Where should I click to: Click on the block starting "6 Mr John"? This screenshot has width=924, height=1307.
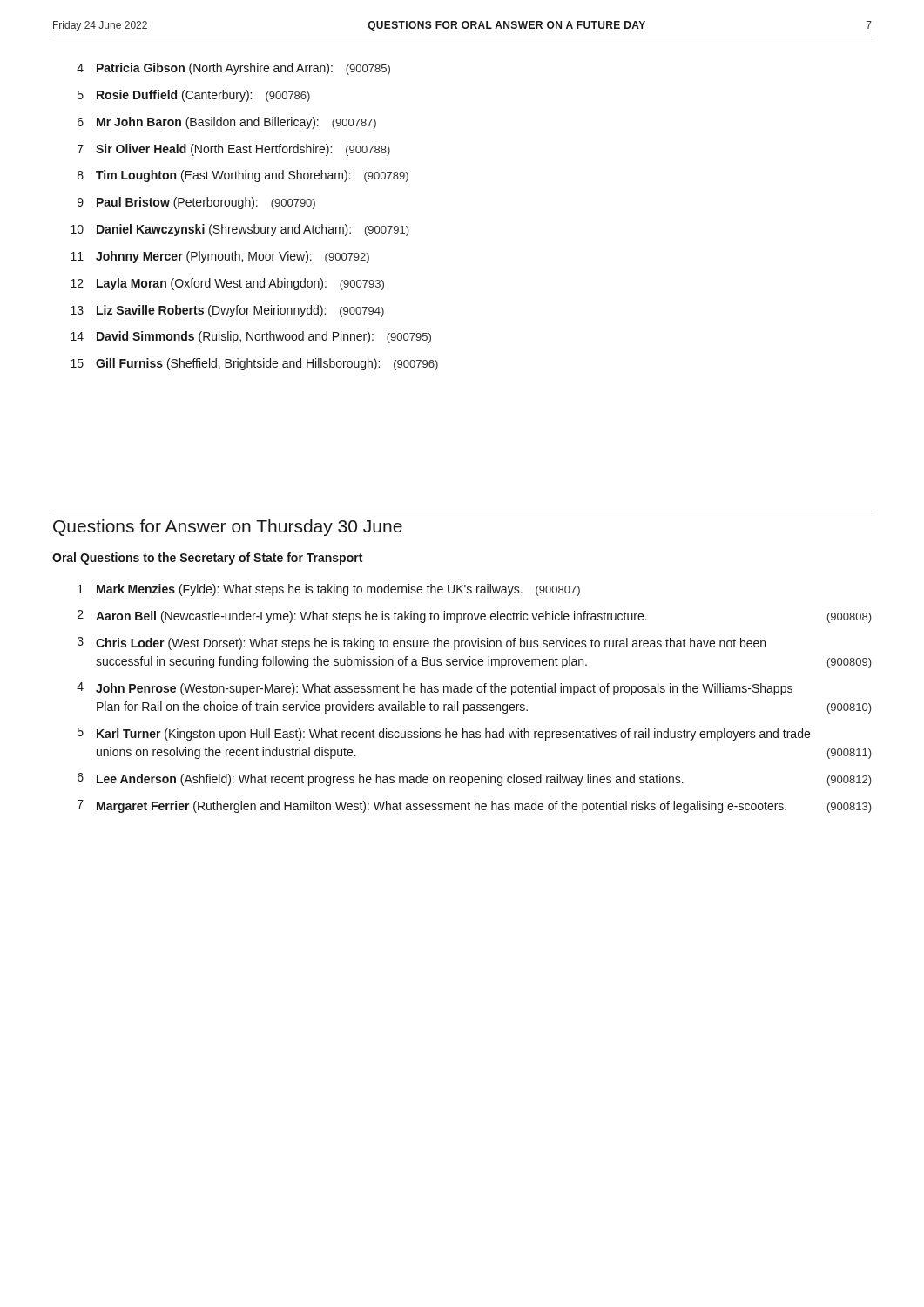(227, 123)
